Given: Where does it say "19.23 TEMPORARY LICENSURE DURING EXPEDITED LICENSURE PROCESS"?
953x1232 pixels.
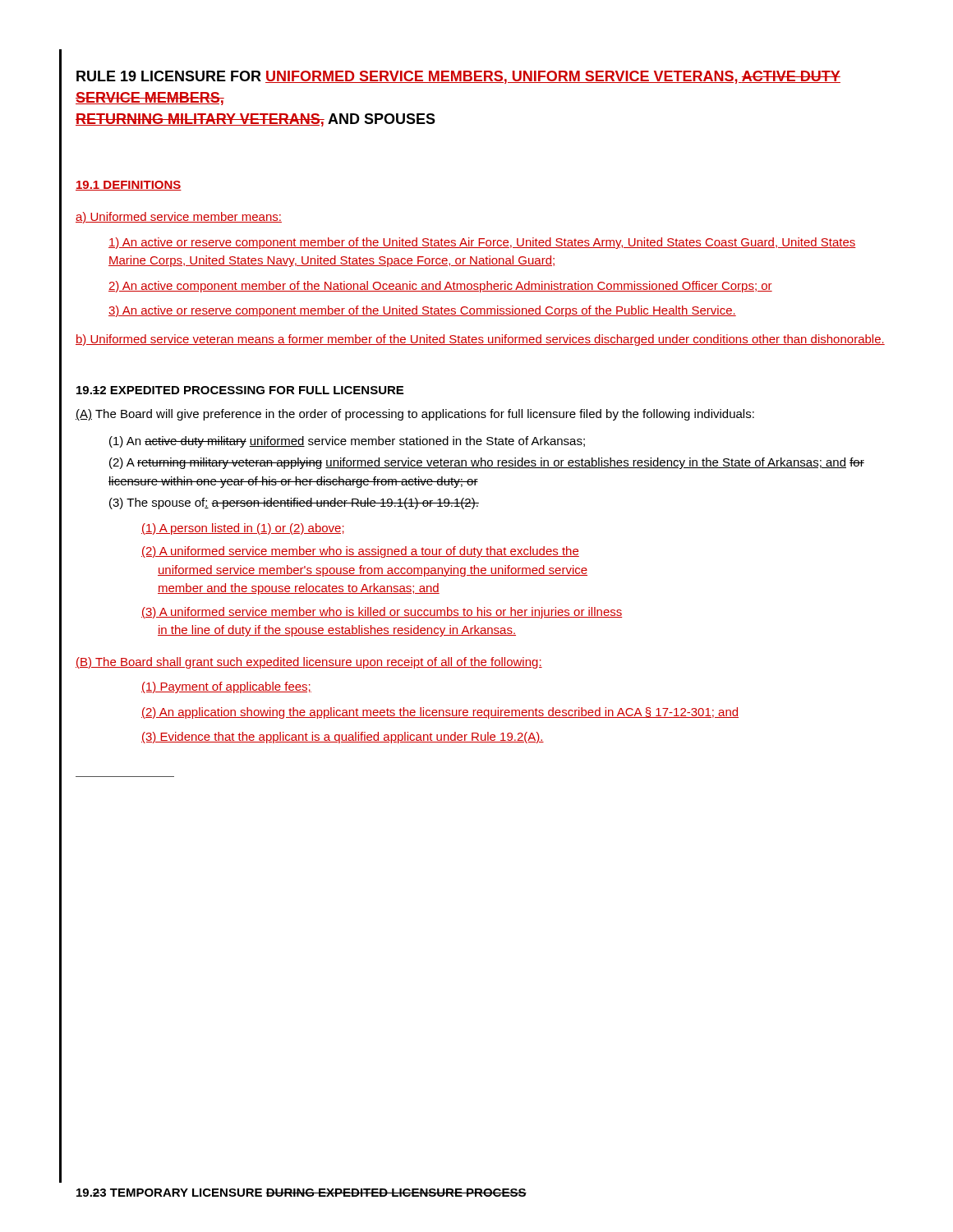Looking at the screenshot, I should coord(301,1192).
